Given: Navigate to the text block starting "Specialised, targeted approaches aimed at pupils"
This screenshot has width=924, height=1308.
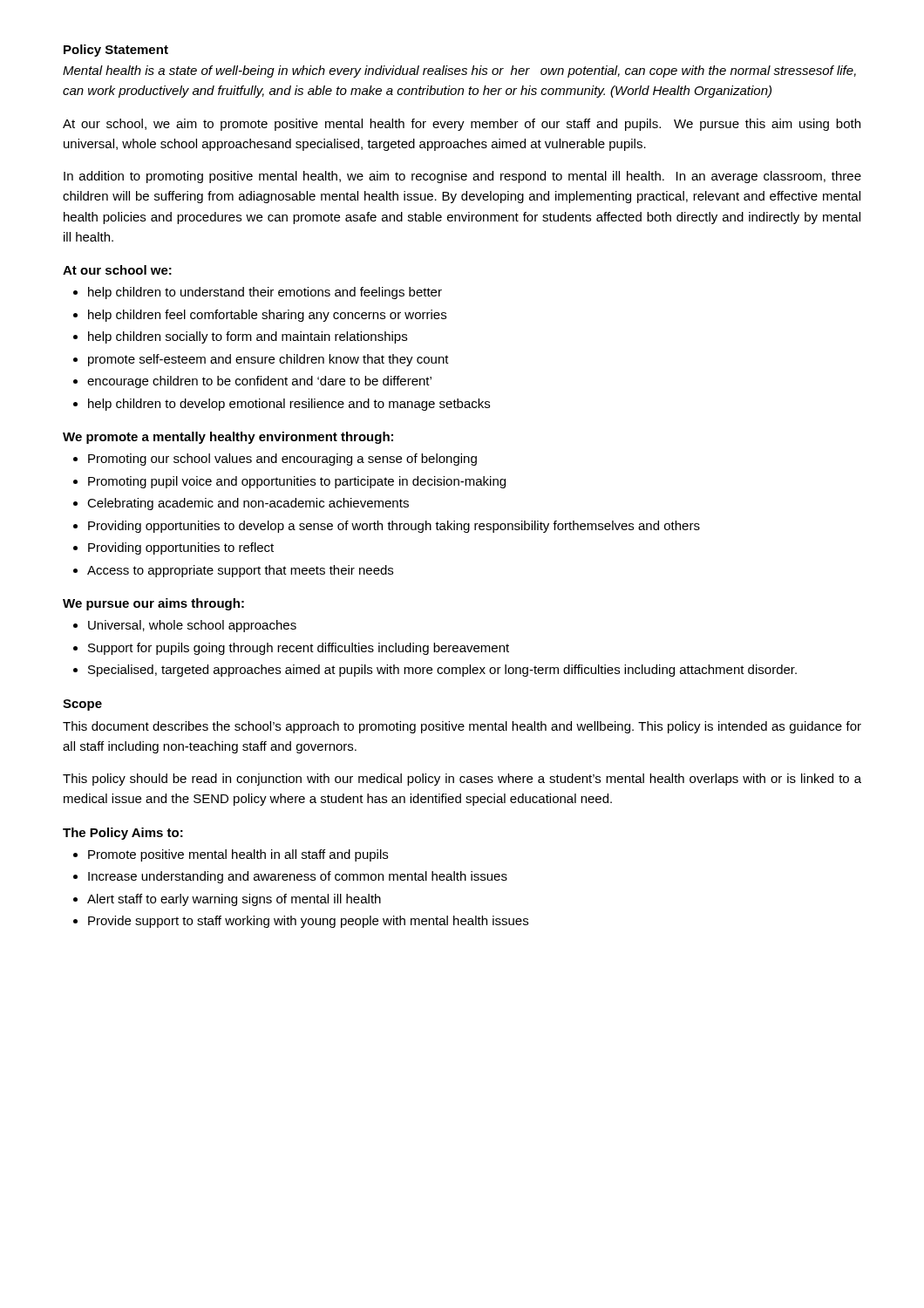Looking at the screenshot, I should pyautogui.click(x=442, y=669).
